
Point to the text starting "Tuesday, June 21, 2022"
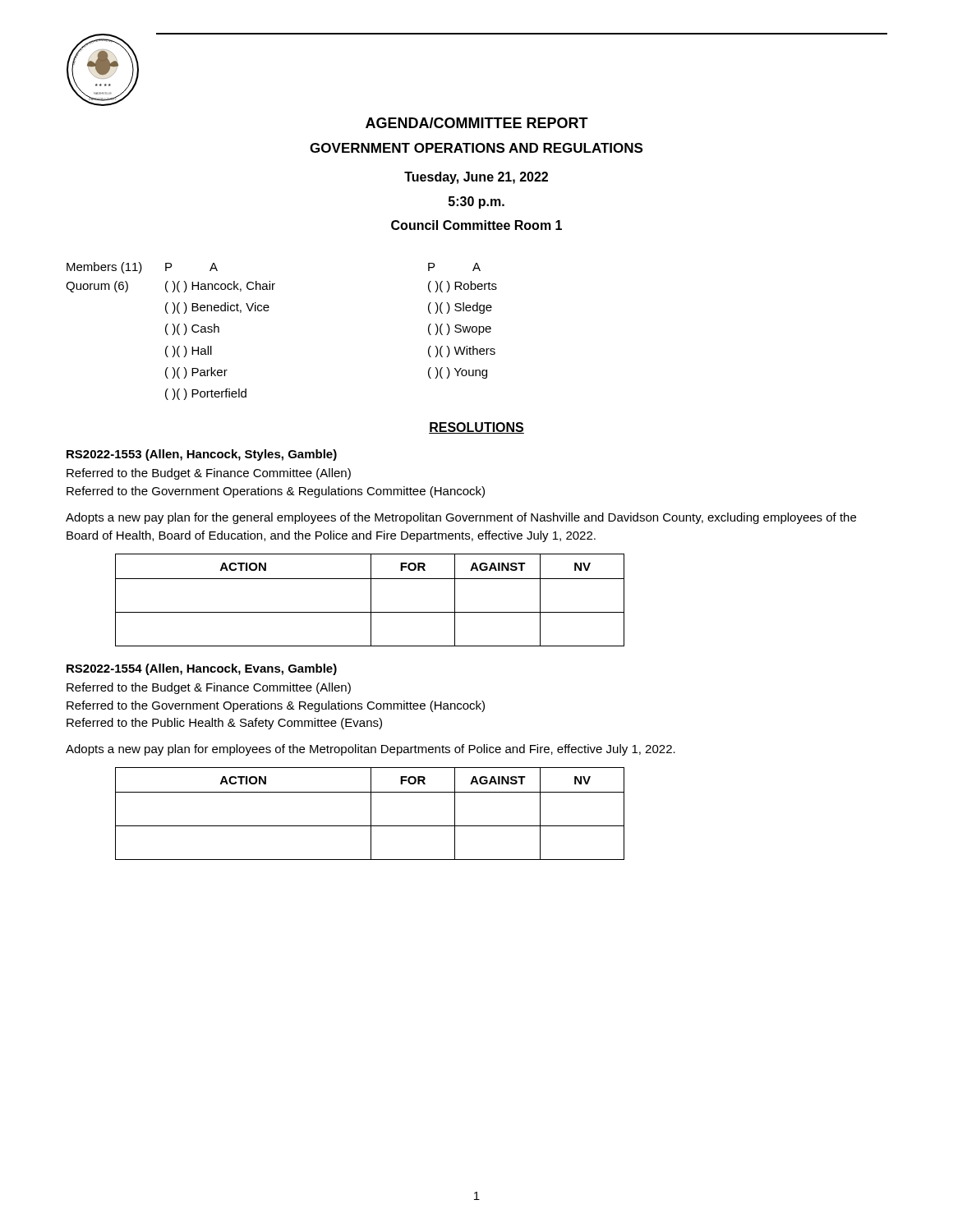click(476, 202)
